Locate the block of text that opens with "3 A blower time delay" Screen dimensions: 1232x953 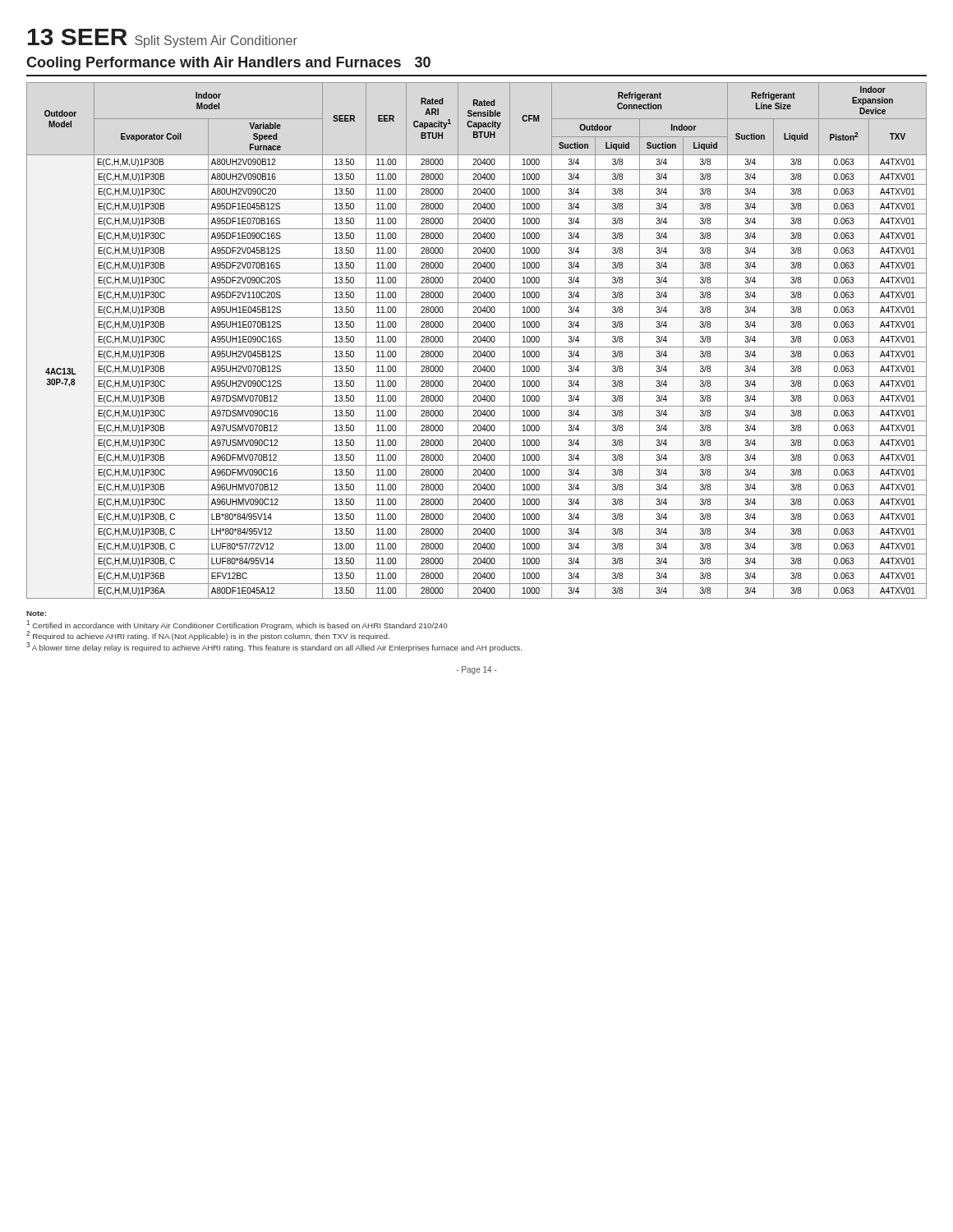(274, 647)
